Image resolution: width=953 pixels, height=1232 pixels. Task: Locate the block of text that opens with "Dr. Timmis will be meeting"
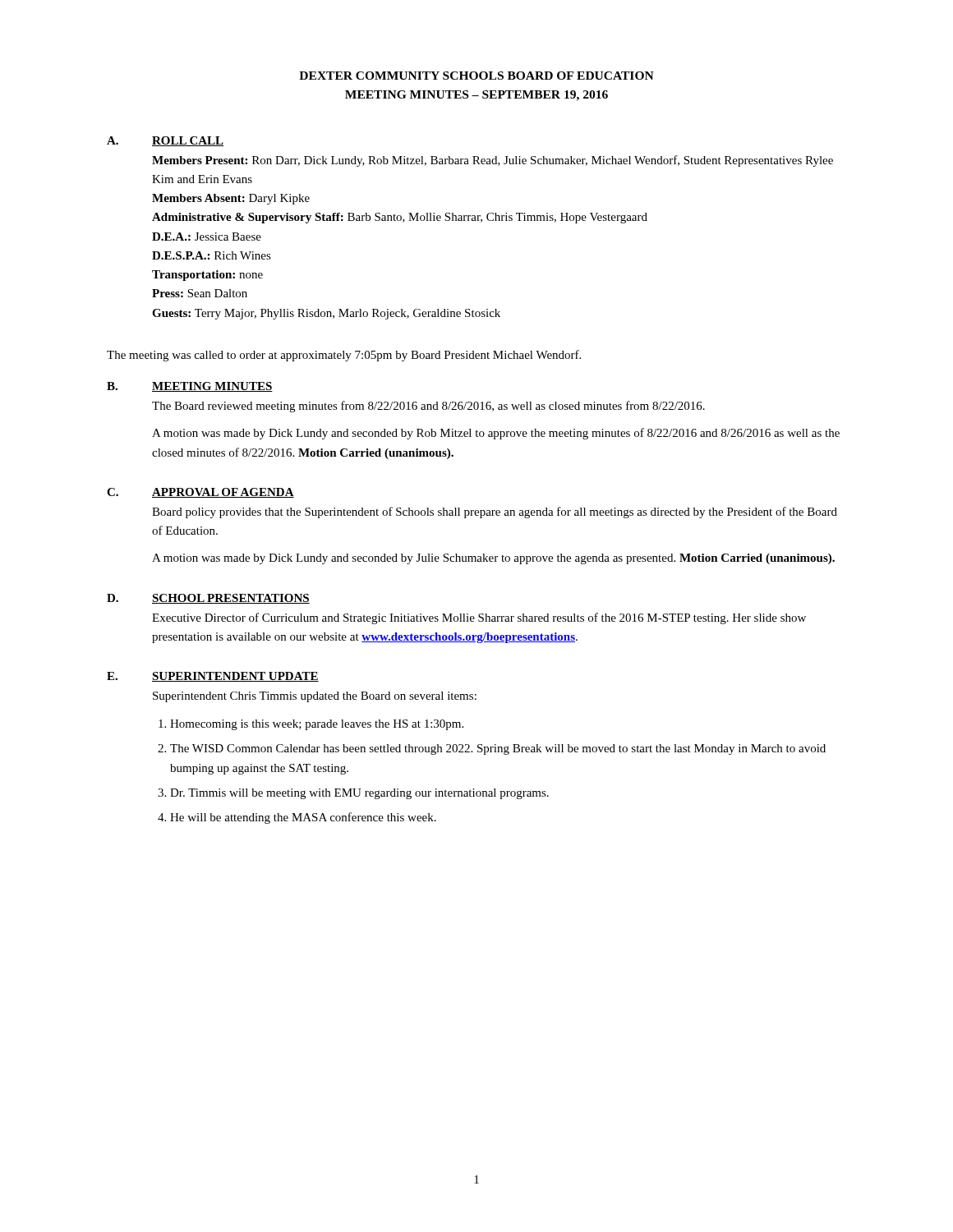pos(360,793)
